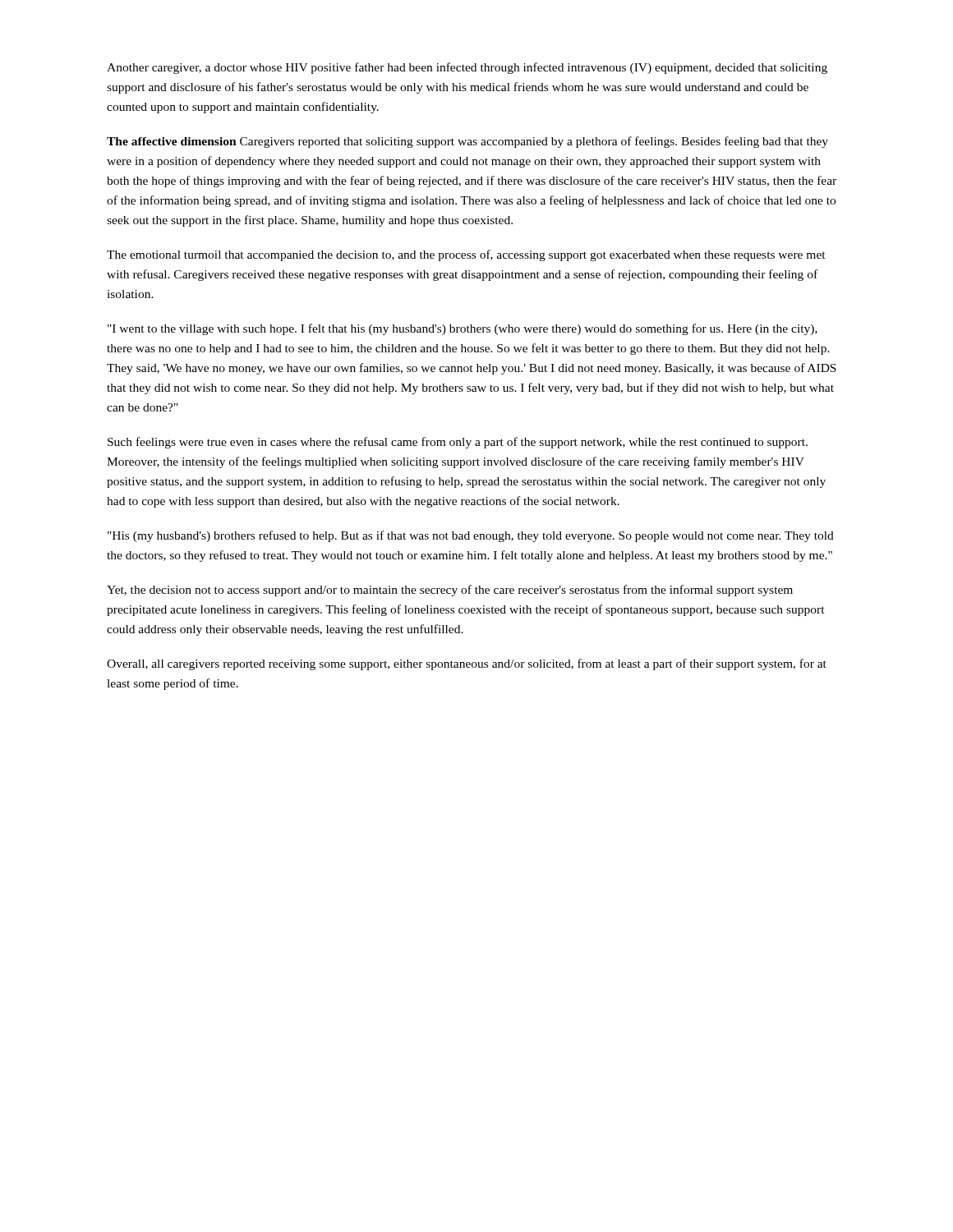Locate the text starting "Such feelings were true even in cases"
Viewport: 953px width, 1232px height.
[x=466, y=471]
